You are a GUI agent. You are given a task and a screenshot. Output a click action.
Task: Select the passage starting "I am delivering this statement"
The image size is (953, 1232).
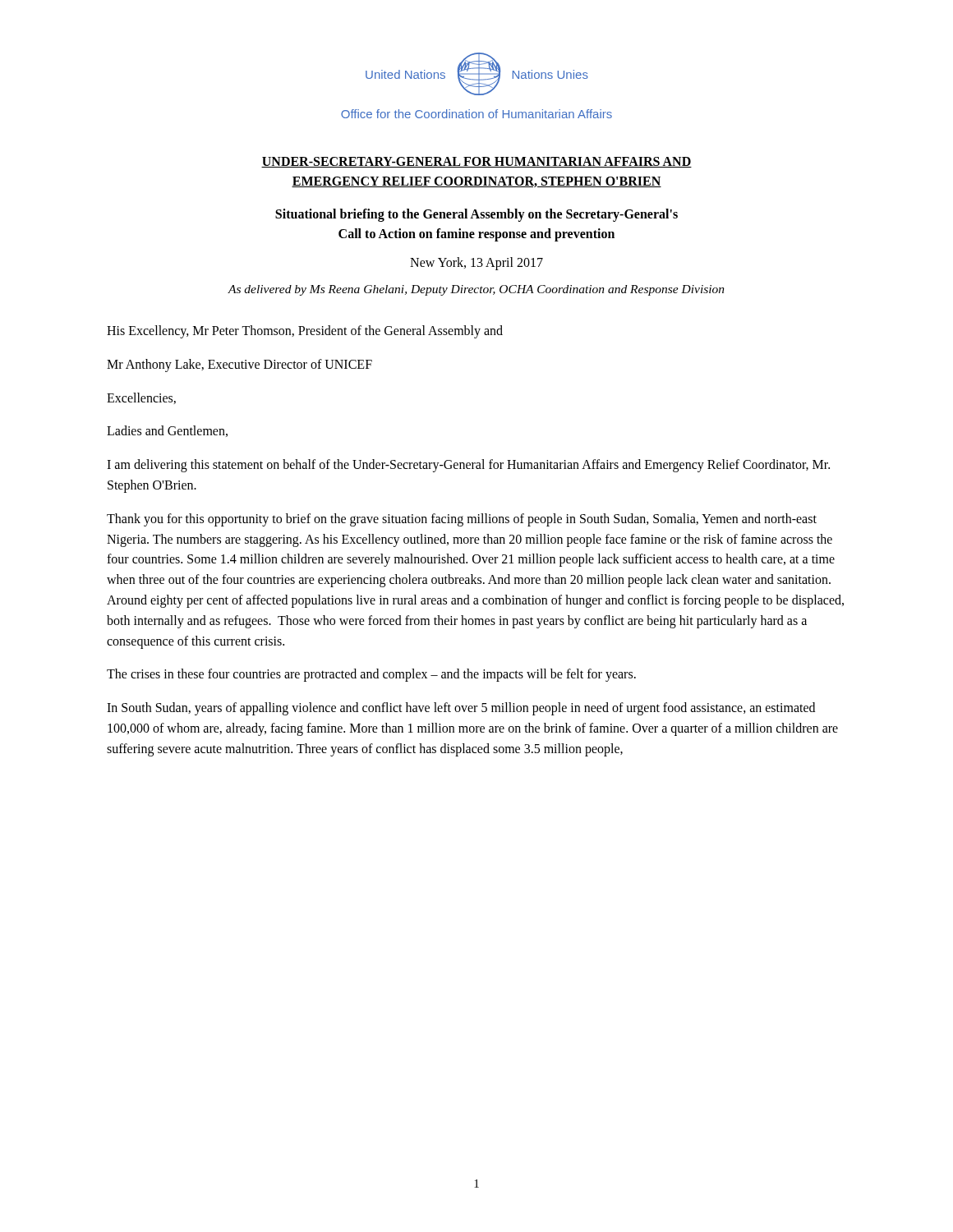[x=469, y=475]
